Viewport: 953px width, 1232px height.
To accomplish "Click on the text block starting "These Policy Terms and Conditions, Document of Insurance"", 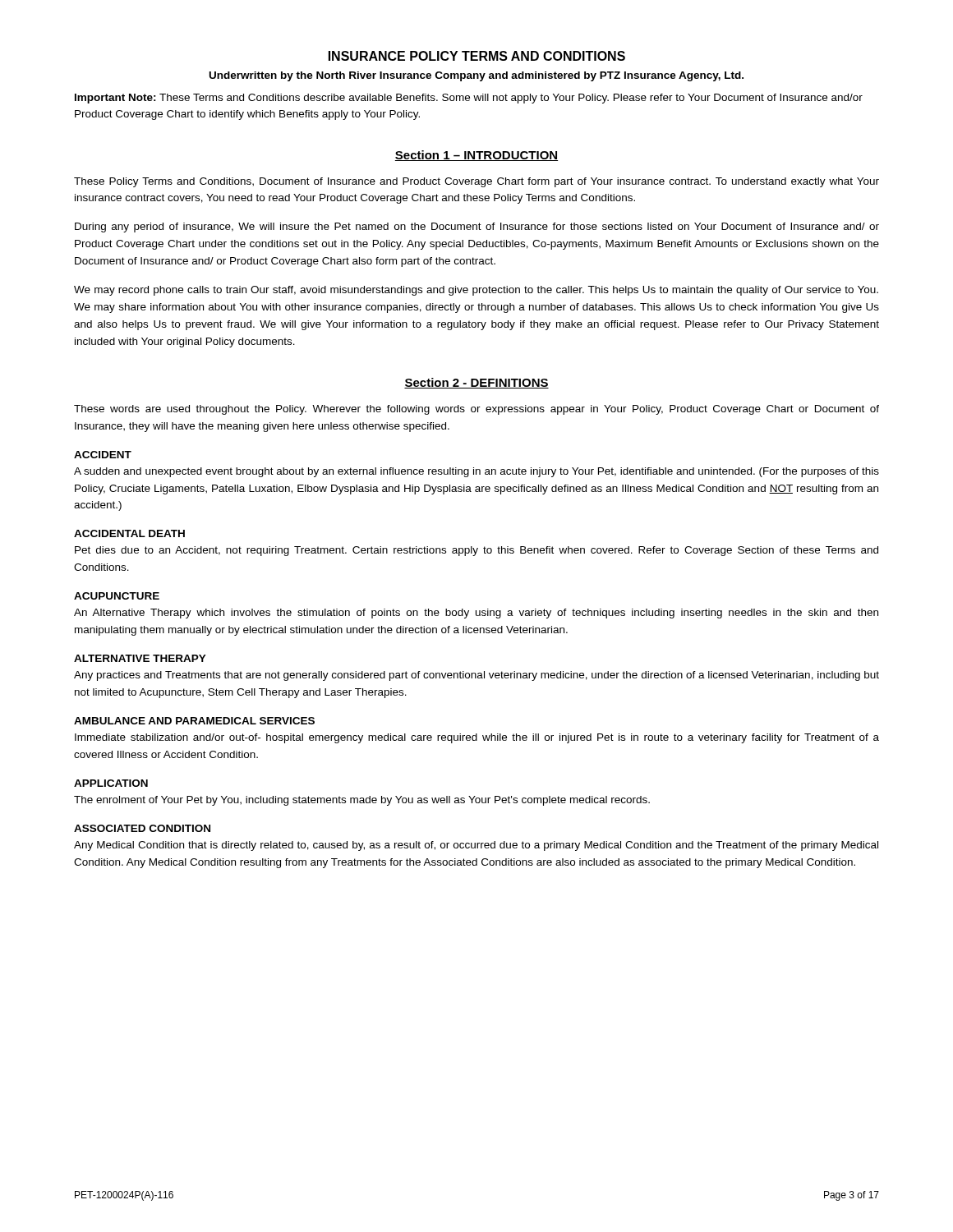I will pyautogui.click(x=476, y=189).
